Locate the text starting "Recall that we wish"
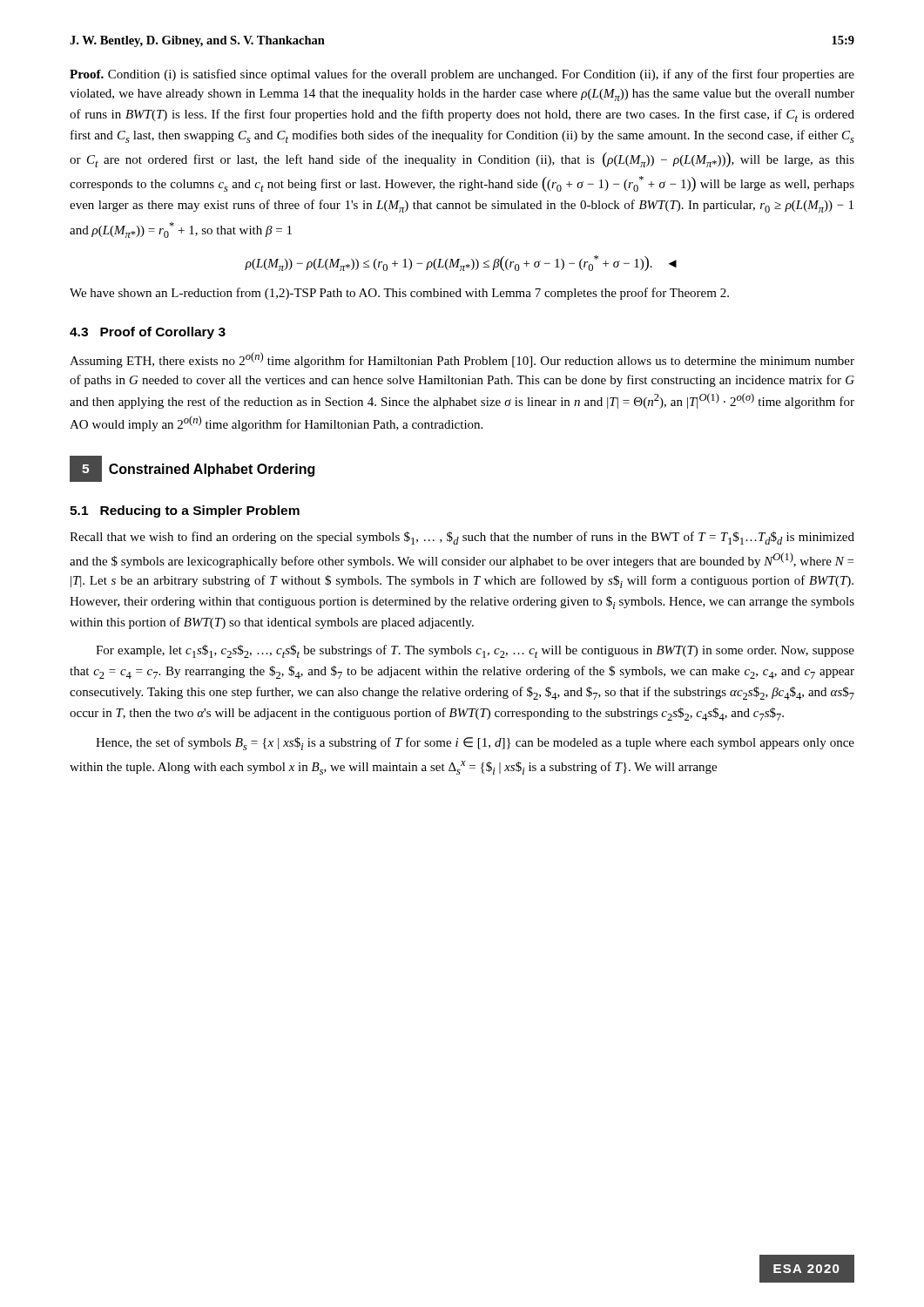The height and width of the screenshot is (1307, 924). coord(462,580)
